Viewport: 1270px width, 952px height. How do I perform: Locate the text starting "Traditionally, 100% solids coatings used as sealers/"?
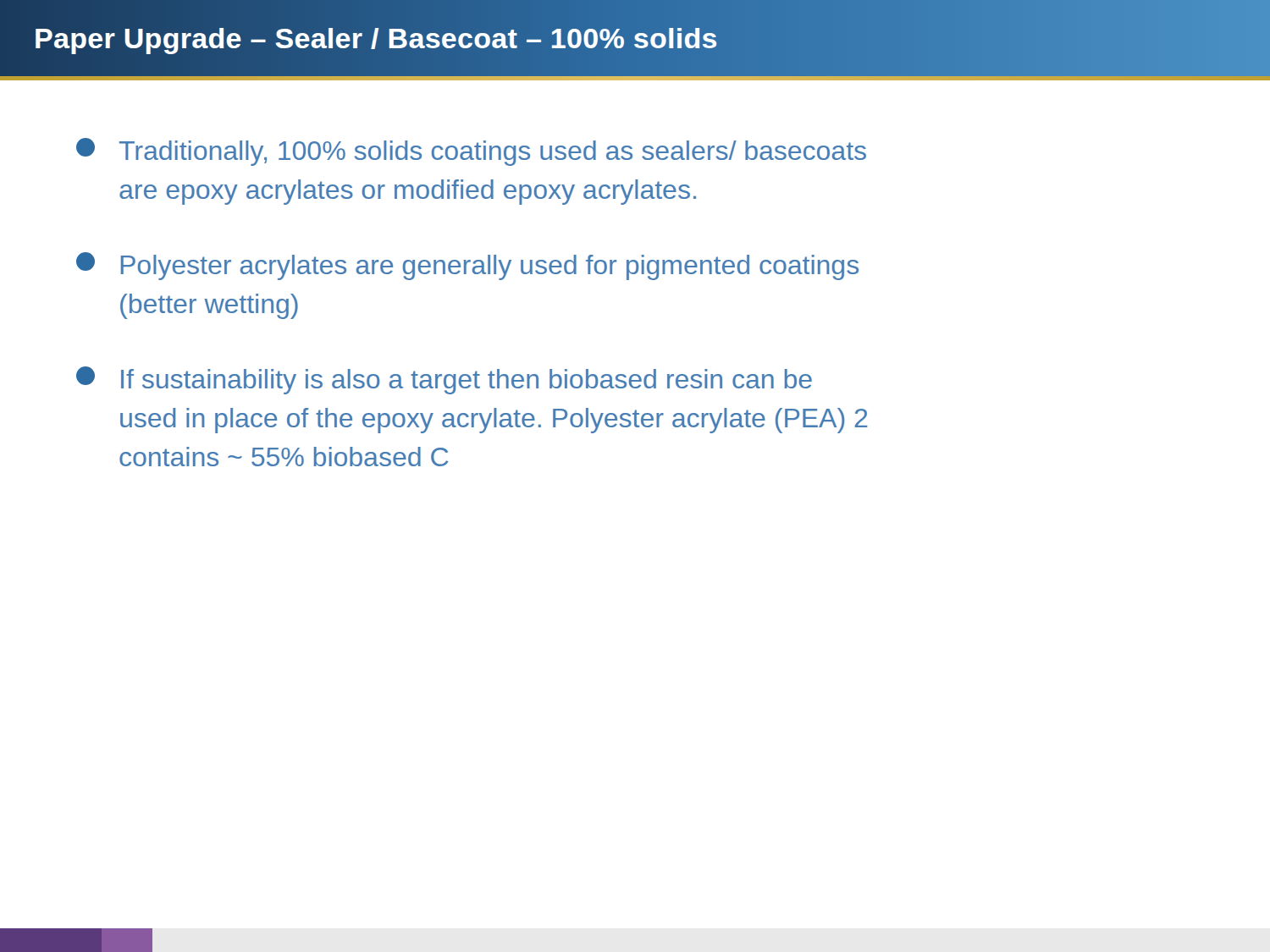[472, 170]
